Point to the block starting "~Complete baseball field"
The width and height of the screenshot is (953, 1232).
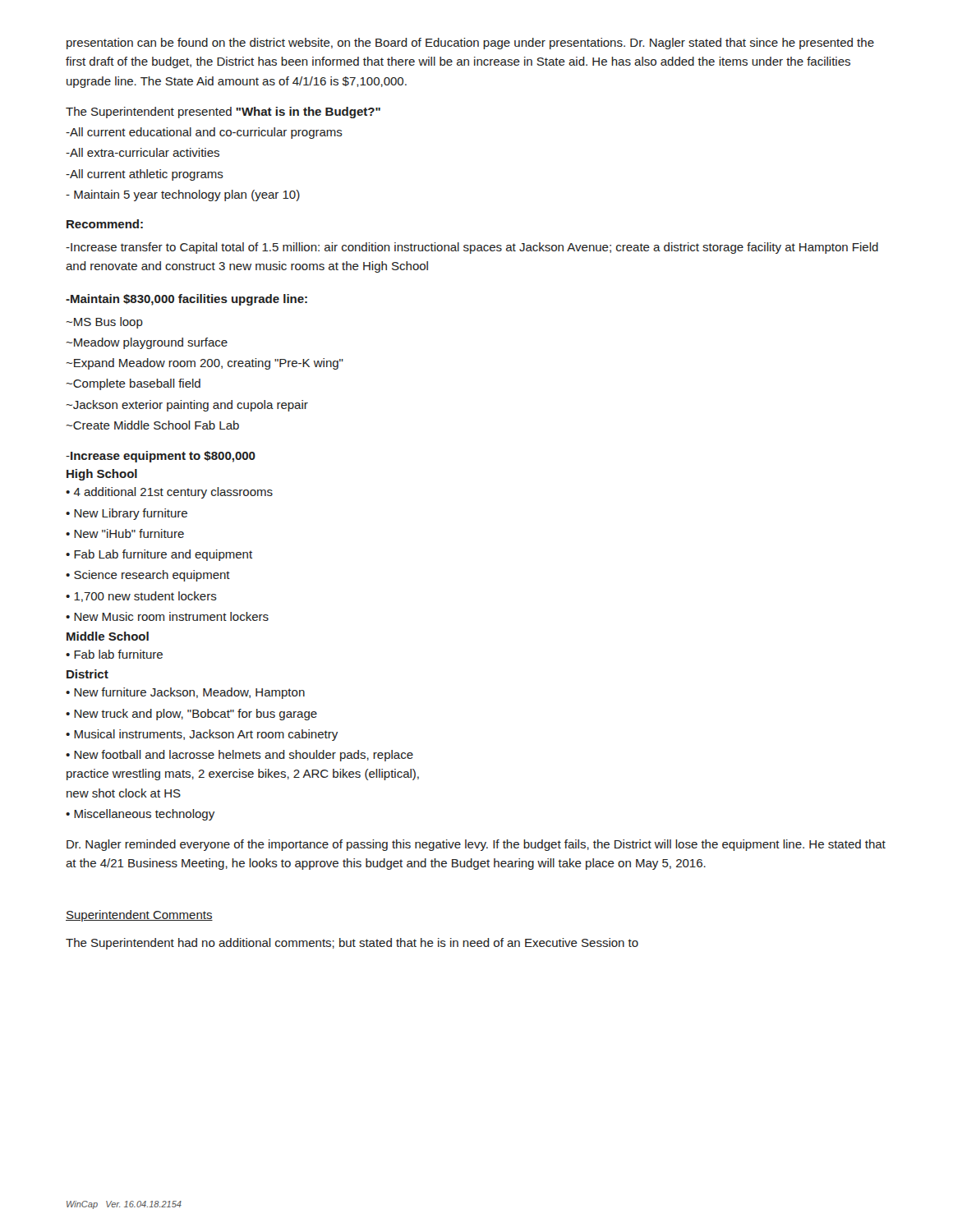pos(133,383)
